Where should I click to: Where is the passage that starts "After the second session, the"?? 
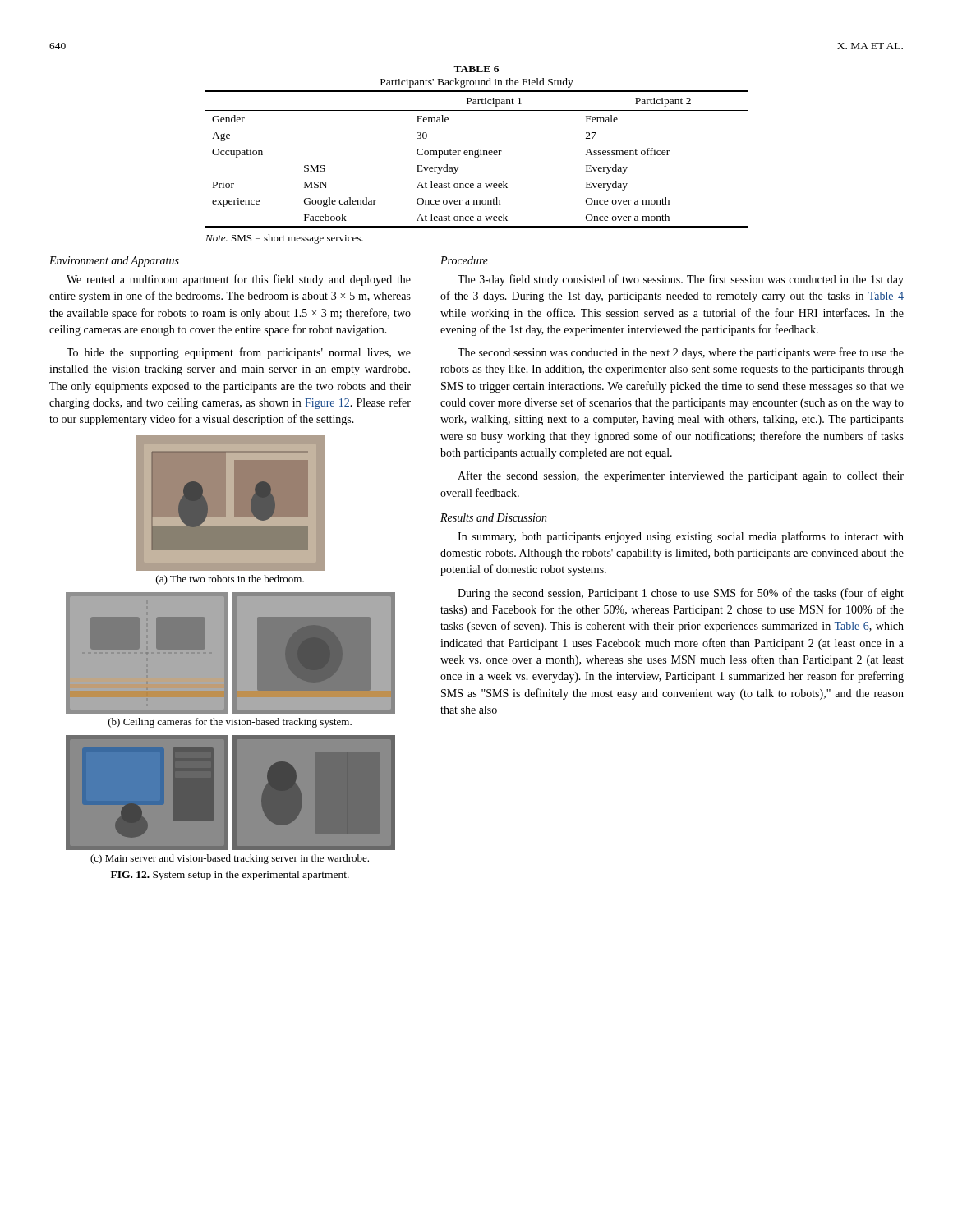(x=672, y=484)
